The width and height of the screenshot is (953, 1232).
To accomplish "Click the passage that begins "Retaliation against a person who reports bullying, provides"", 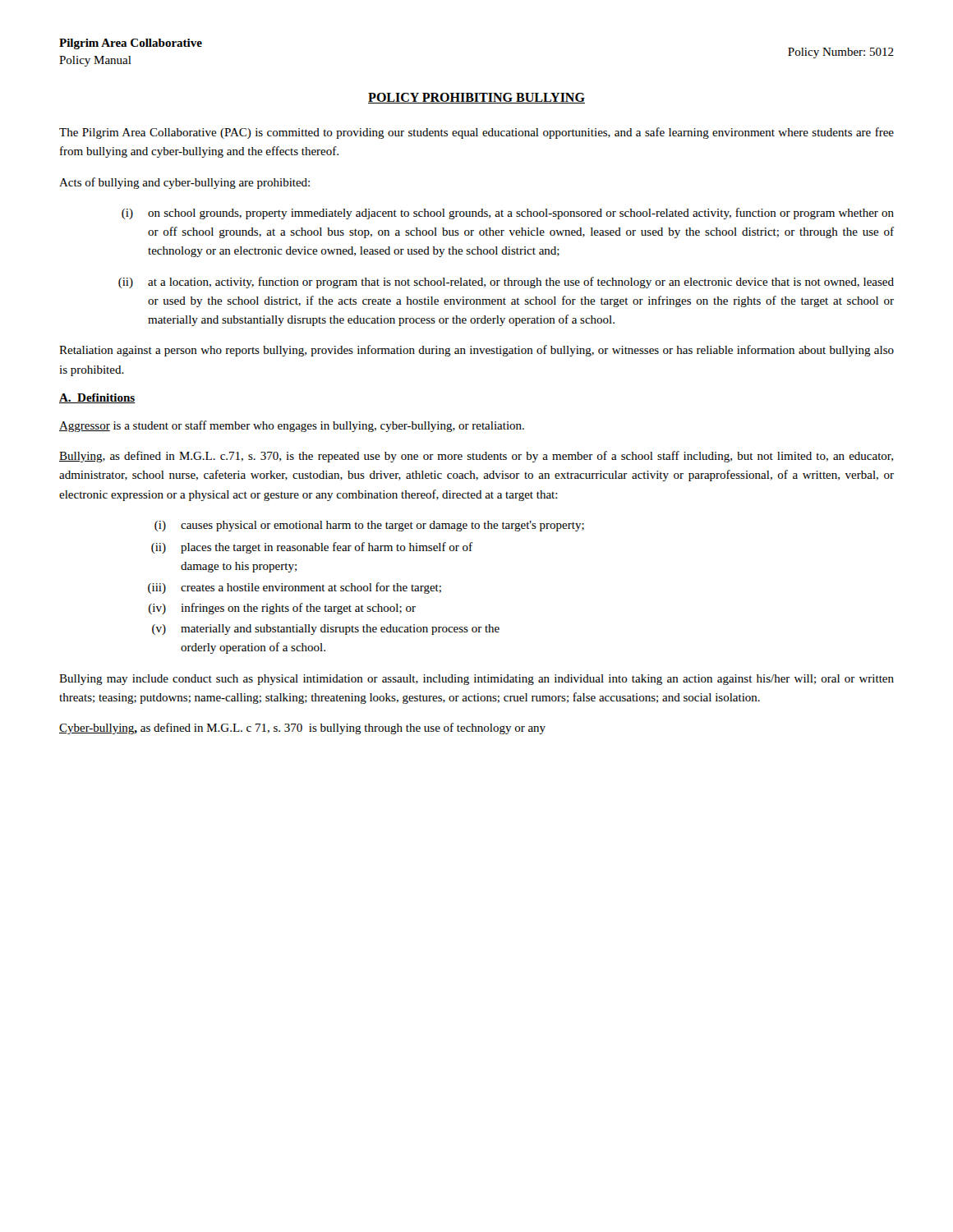I will pyautogui.click(x=476, y=360).
